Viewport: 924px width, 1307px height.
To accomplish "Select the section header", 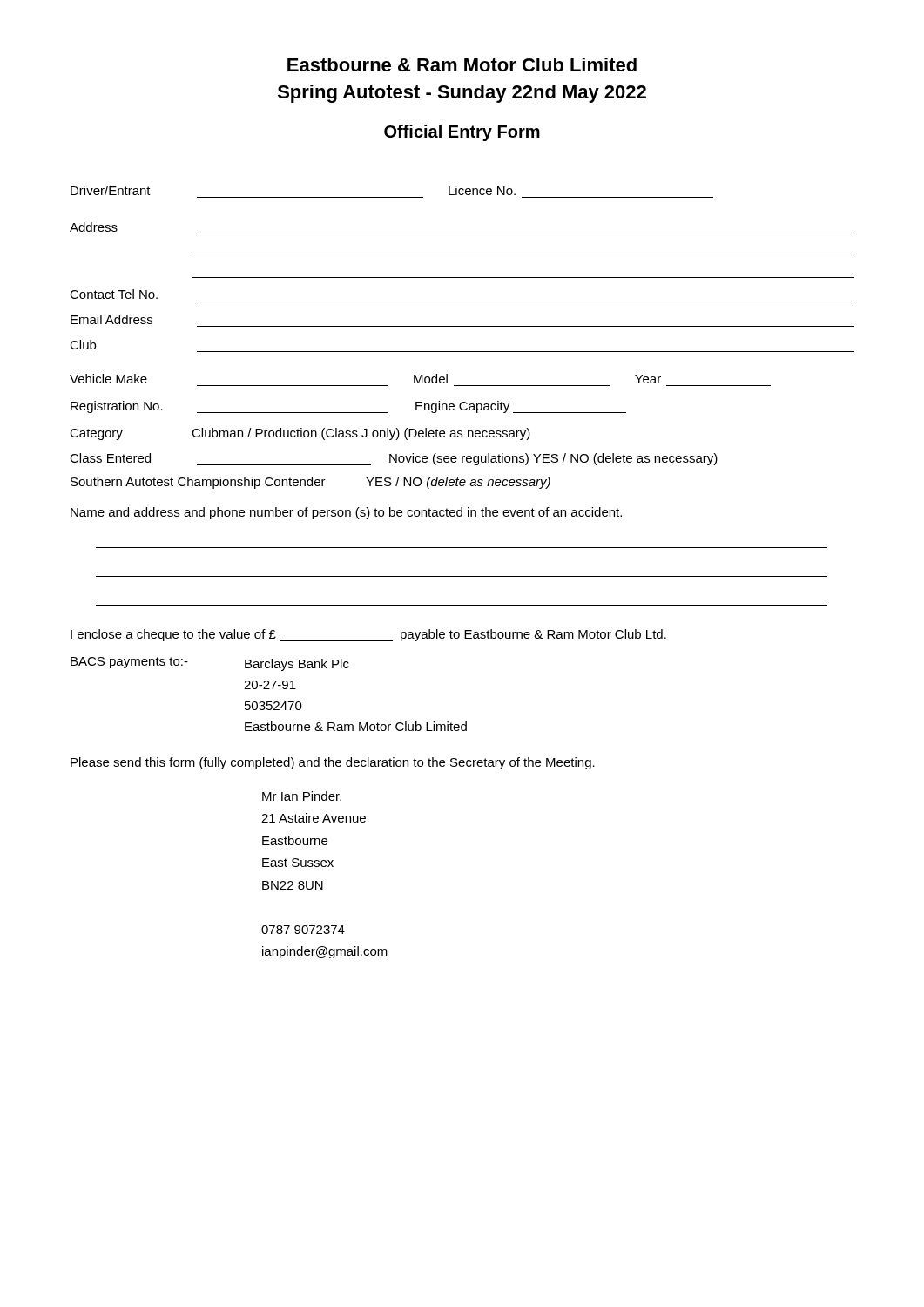I will [x=462, y=131].
